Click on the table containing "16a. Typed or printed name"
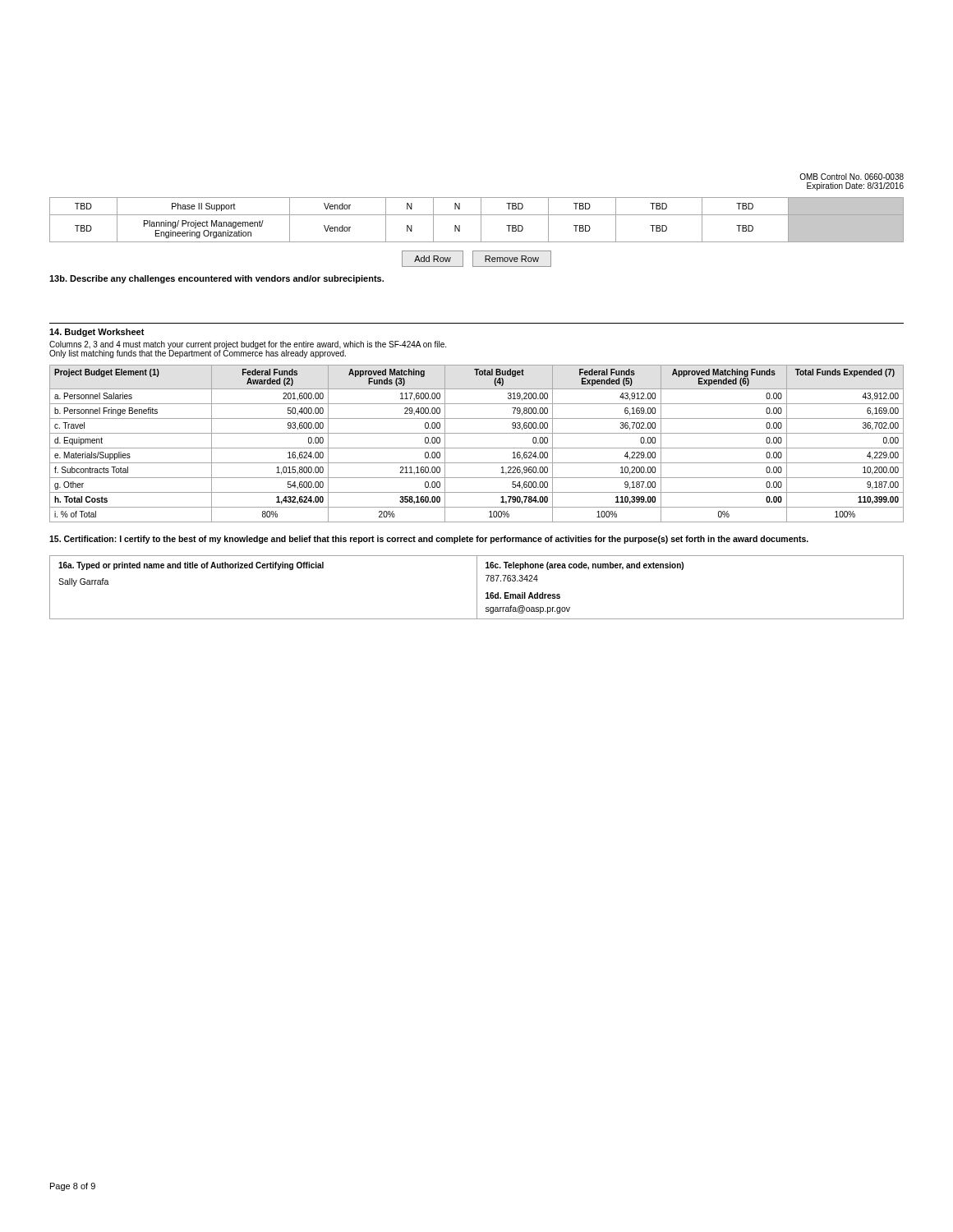Image resolution: width=953 pixels, height=1232 pixels. (x=476, y=587)
